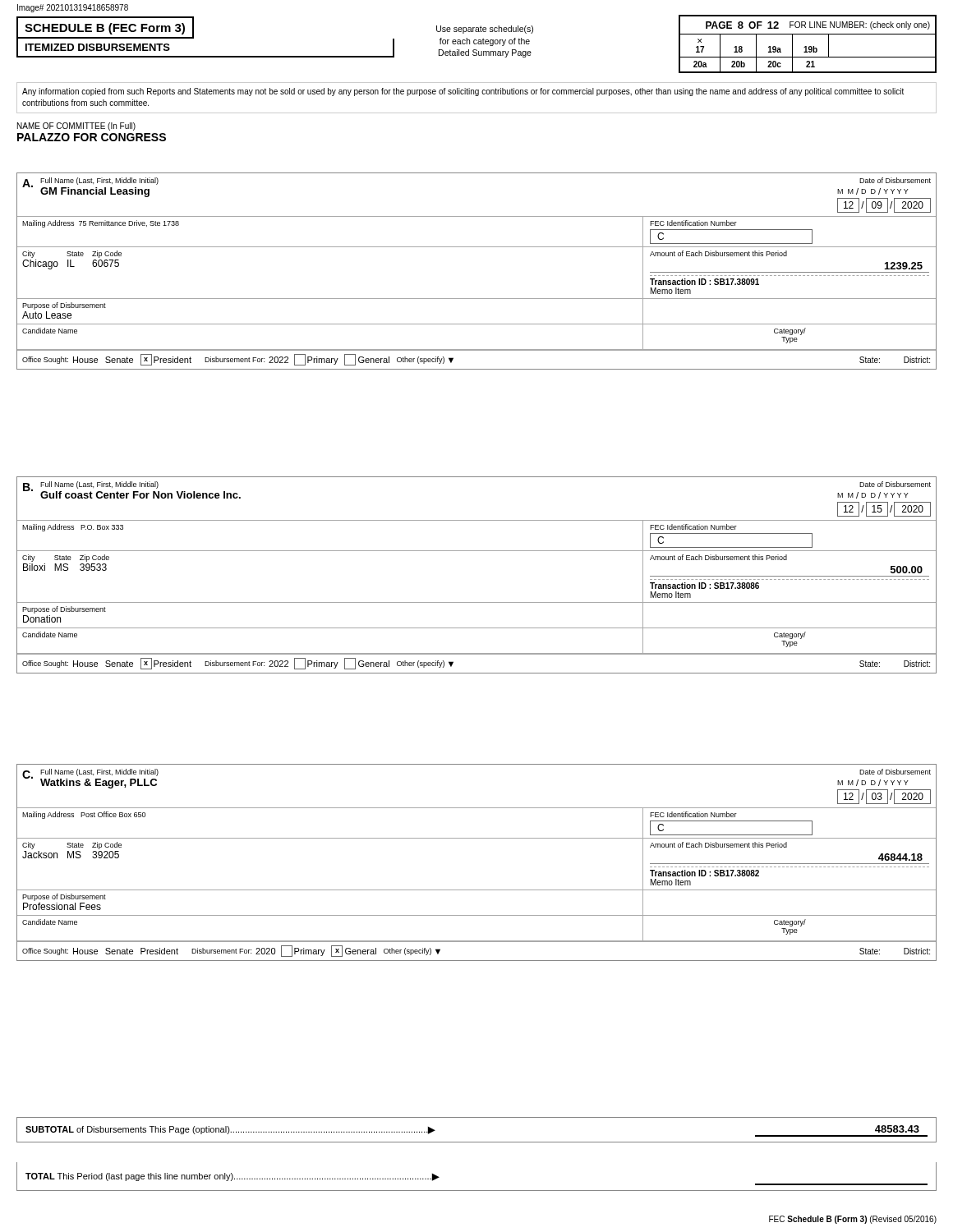Click on the title that says "SCHEDULE B (FEC Form 3) ITEMIZED DISBURSEMENTS"
This screenshot has height=1232, width=953.
pos(205,37)
